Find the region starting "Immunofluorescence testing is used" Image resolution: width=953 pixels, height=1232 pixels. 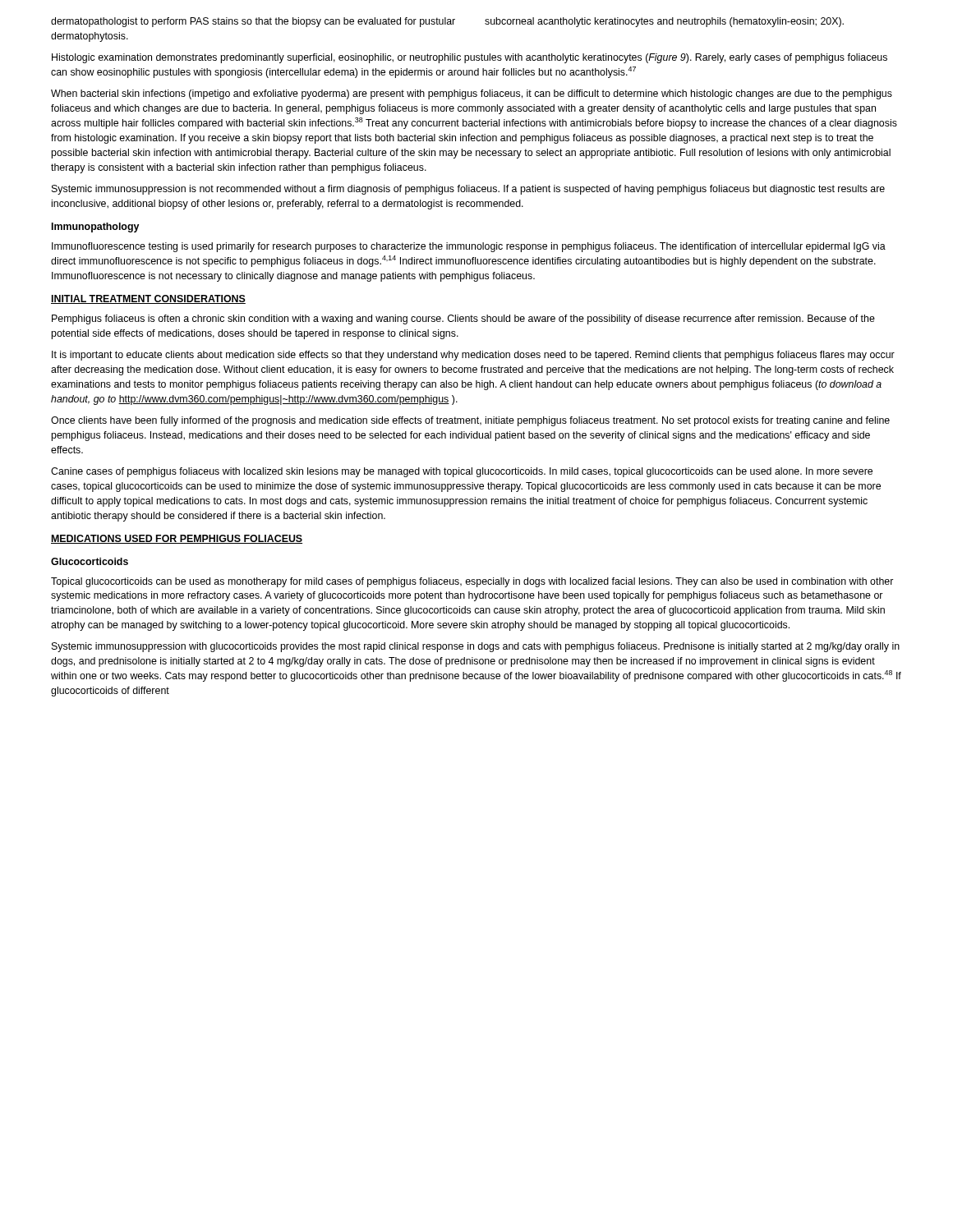point(476,262)
